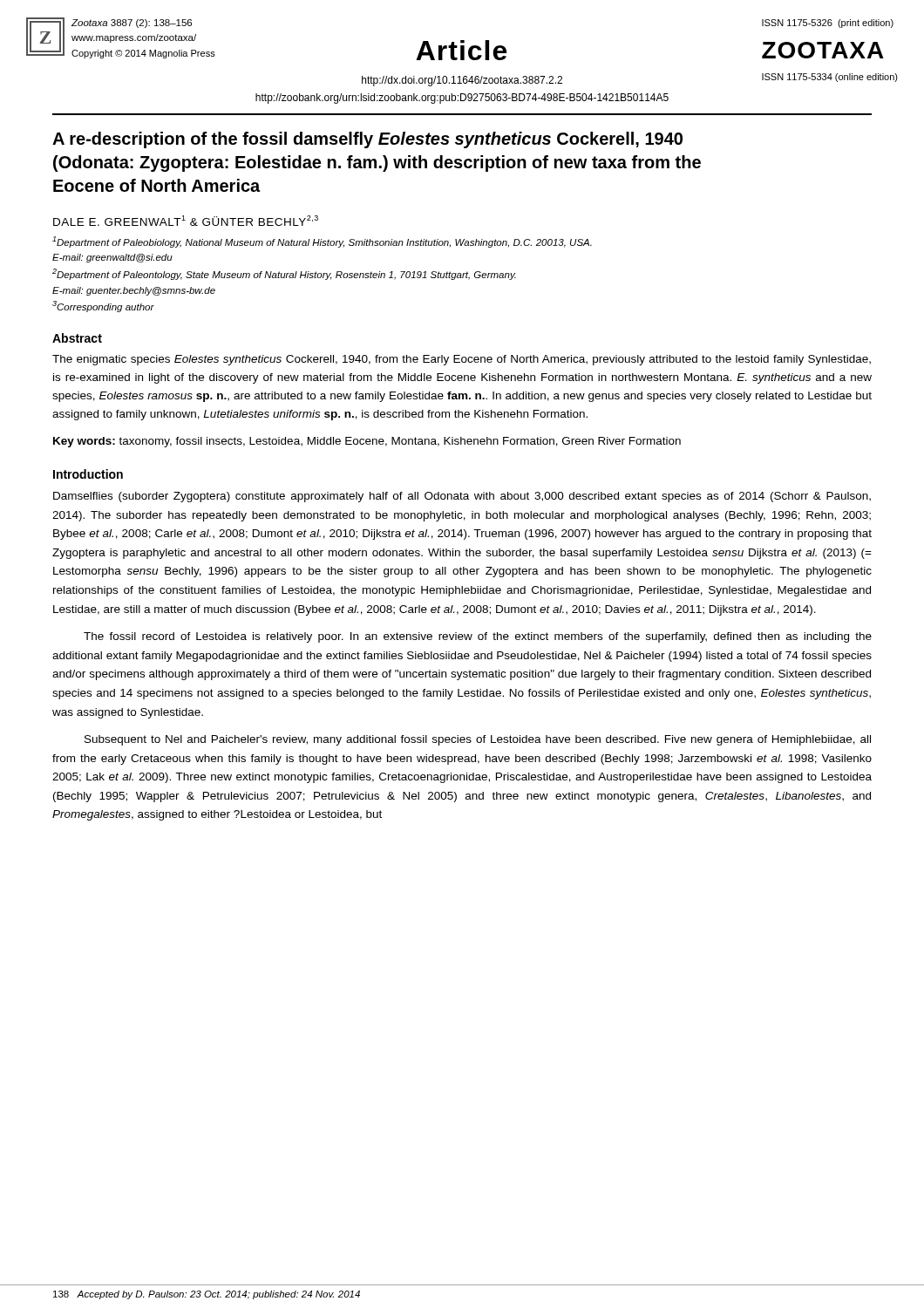Find the block on this page that starts "DALE E. GREENWALT1 &"

coord(186,221)
